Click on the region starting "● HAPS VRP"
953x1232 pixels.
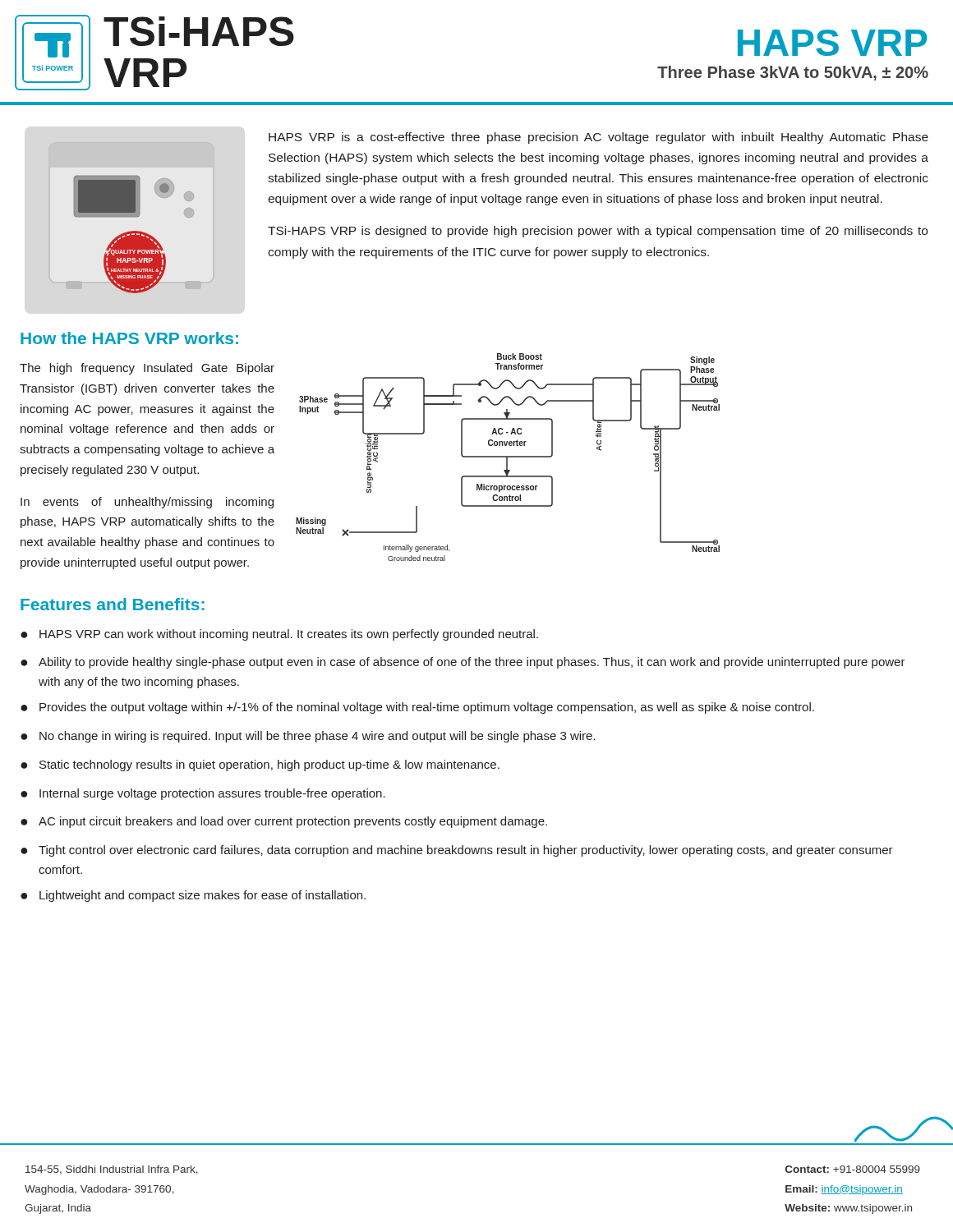click(279, 635)
